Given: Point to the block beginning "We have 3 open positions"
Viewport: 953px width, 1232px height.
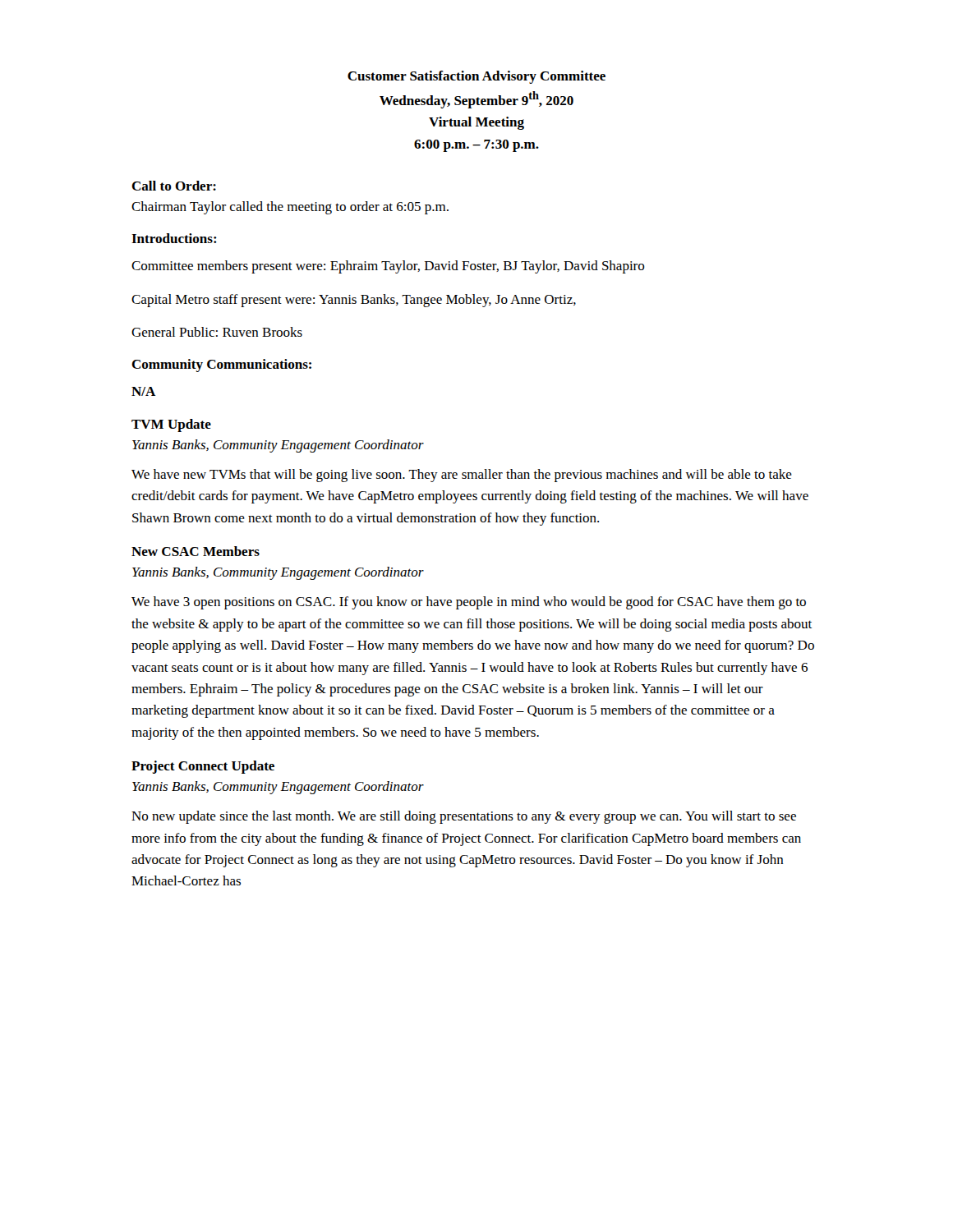Looking at the screenshot, I should click(473, 667).
